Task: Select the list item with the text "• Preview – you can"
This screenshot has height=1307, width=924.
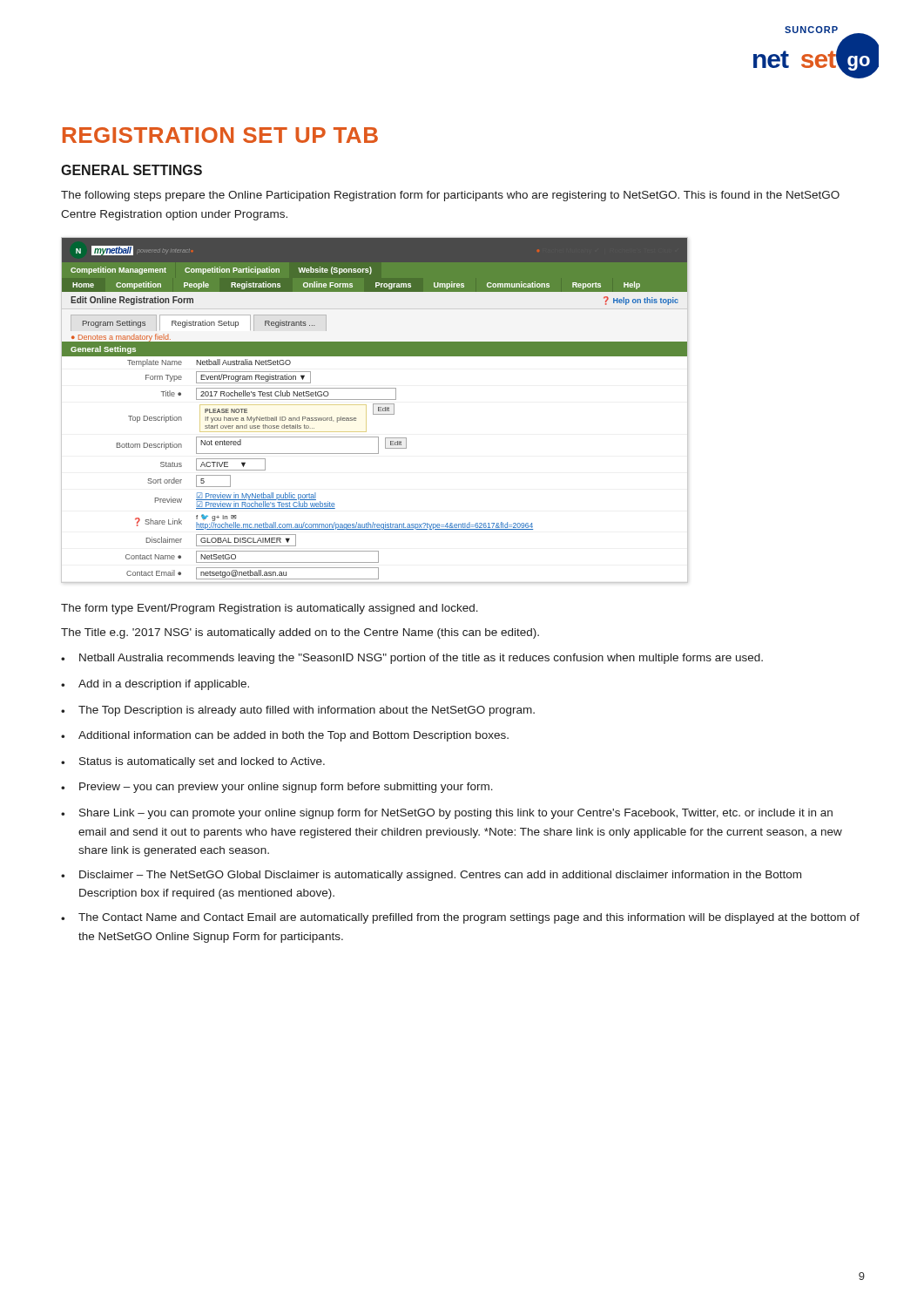Action: point(277,788)
